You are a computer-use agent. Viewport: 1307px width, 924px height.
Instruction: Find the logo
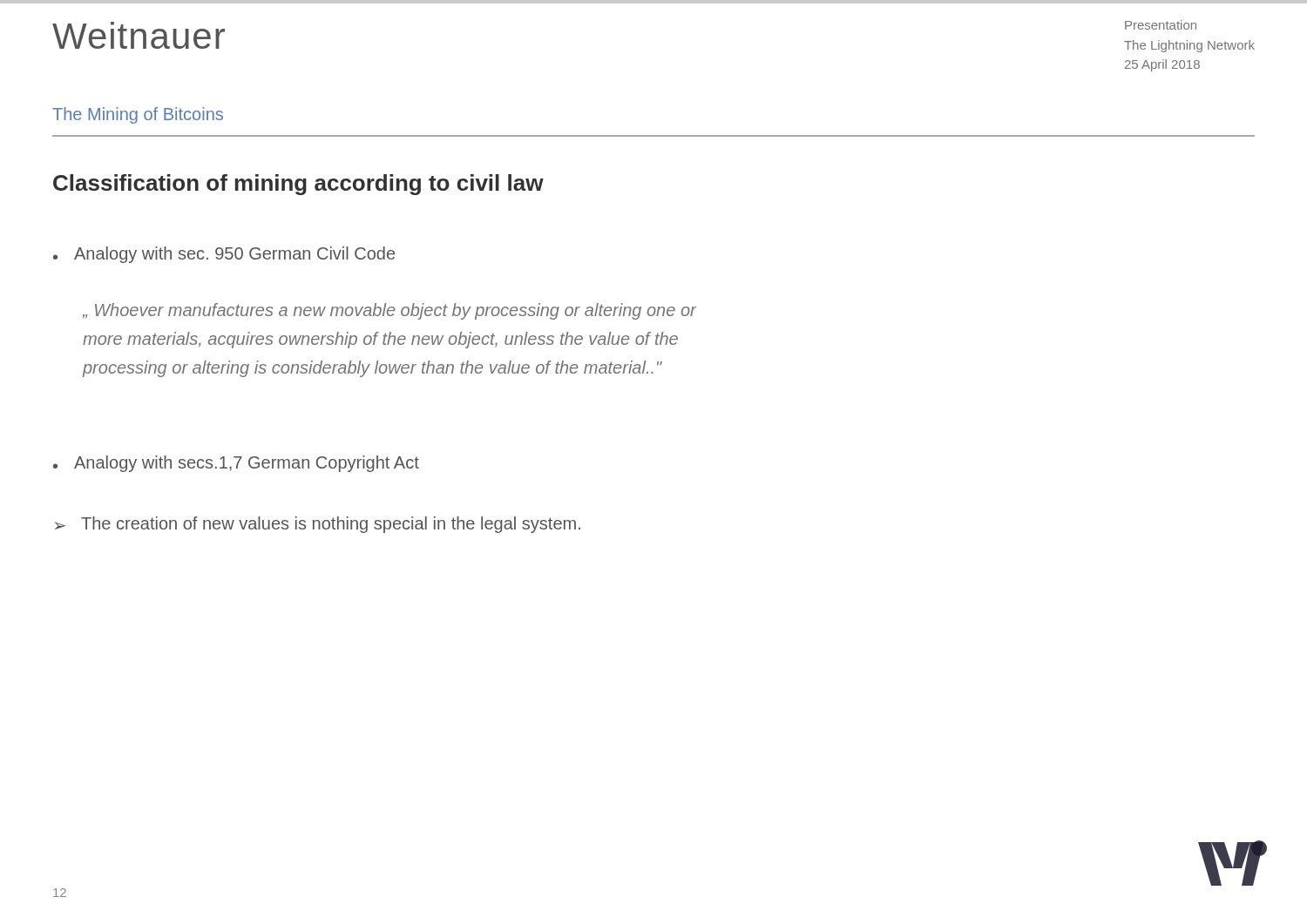pos(1233,872)
